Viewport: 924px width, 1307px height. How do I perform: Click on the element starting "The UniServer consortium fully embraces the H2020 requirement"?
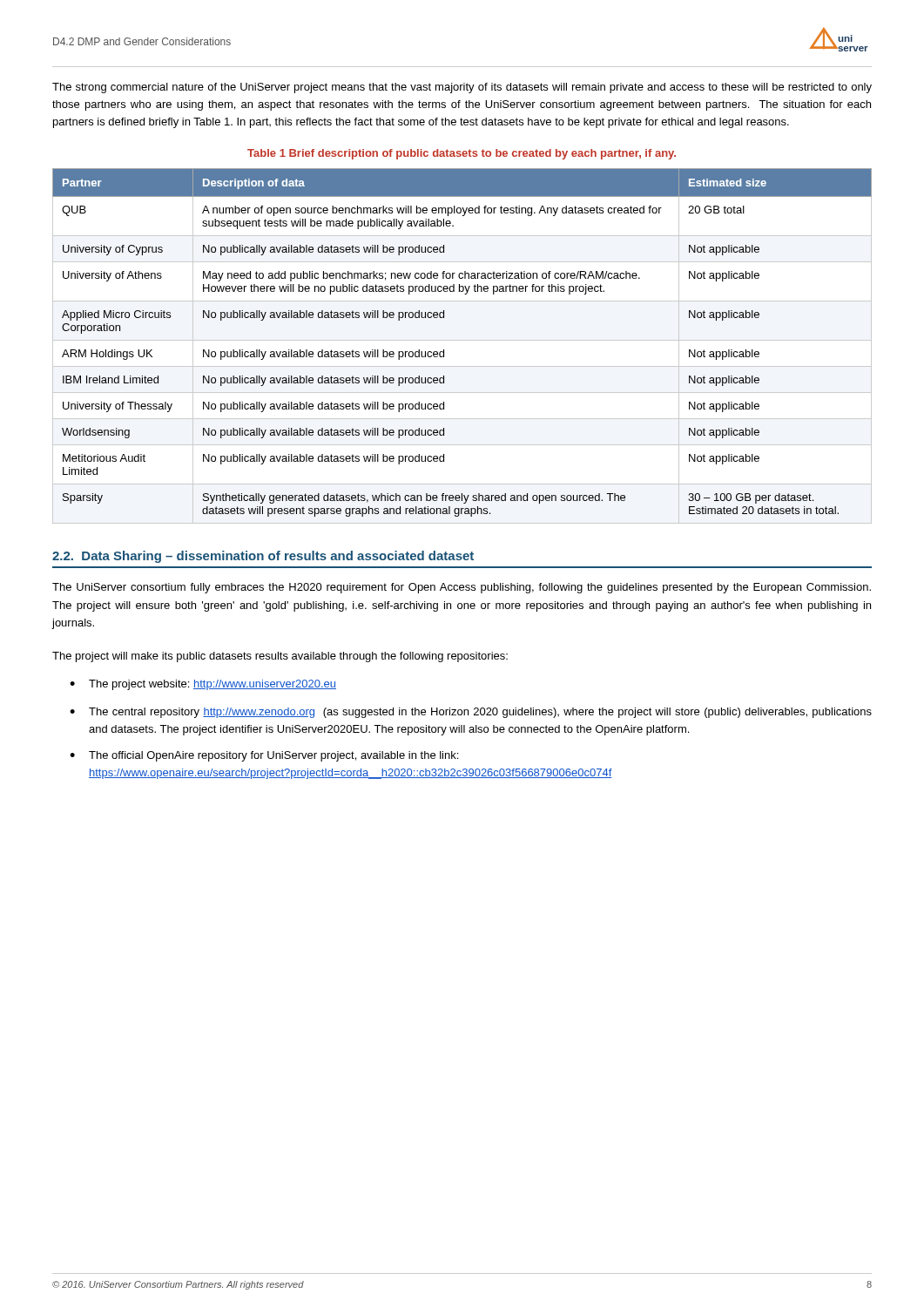[x=462, y=605]
